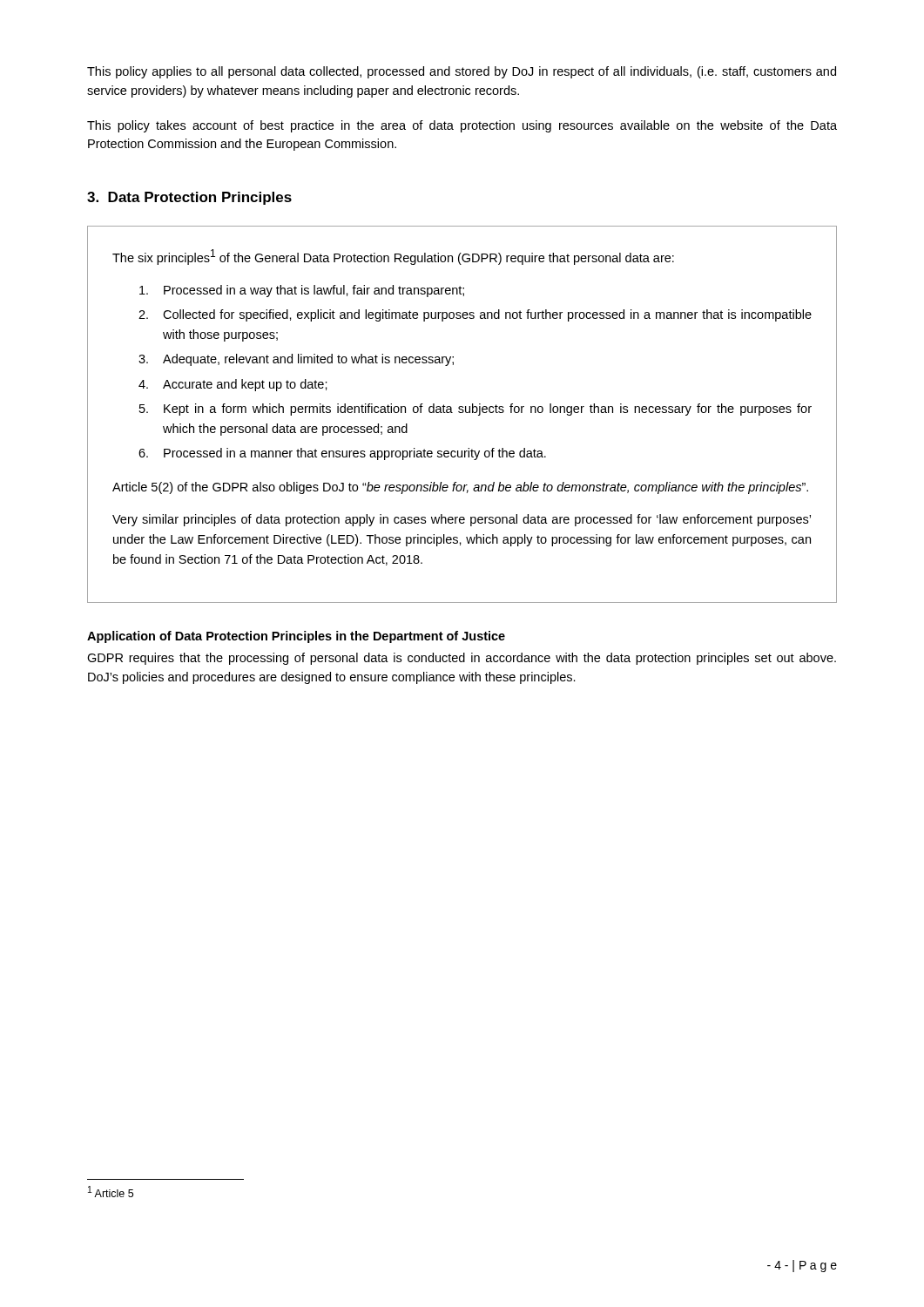Select the list item with the text "4. Accurate and kept up to date;"

point(233,385)
